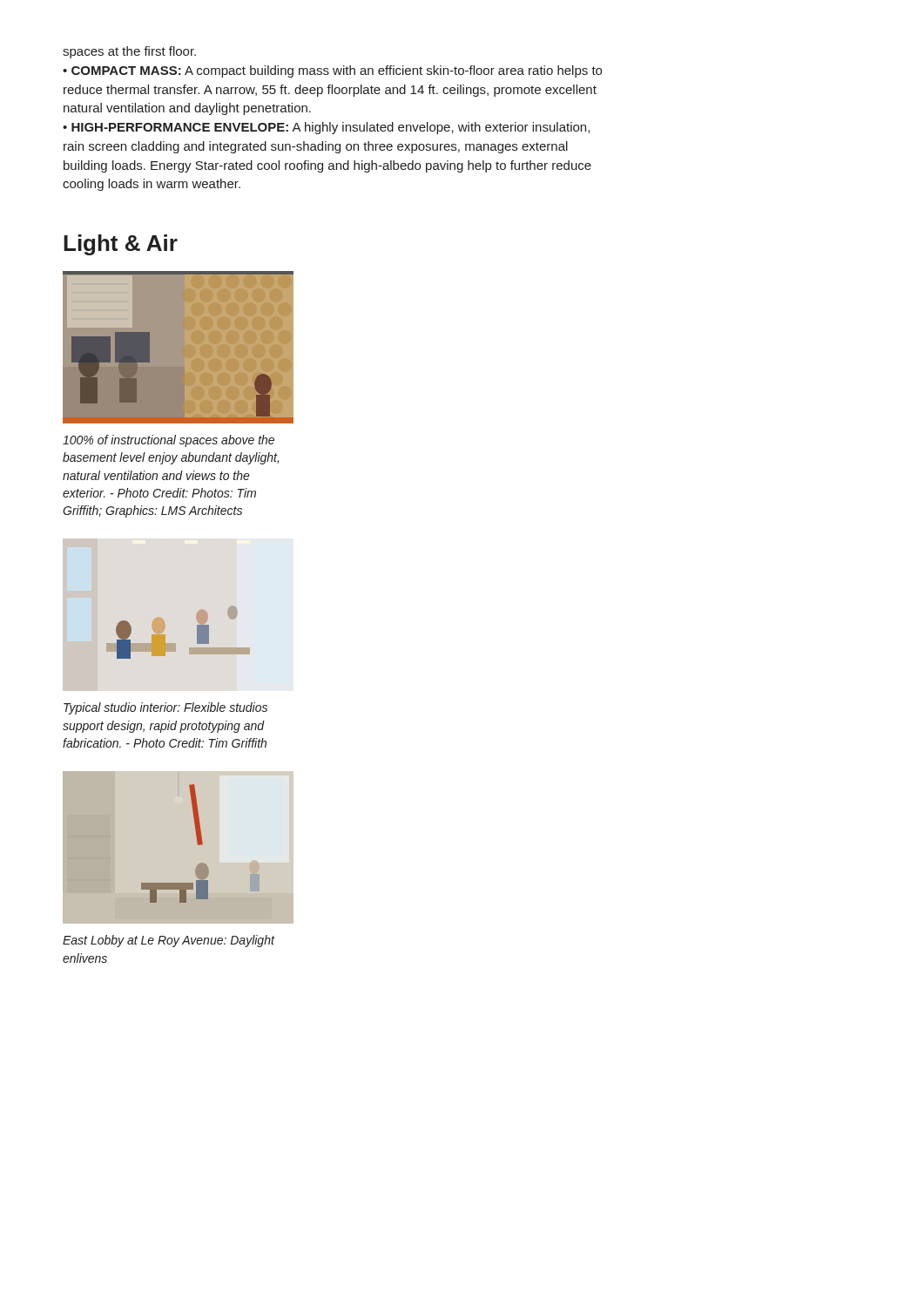Click on the block starting "East Lobby at Le"
The image size is (924, 1307).
coord(168,949)
